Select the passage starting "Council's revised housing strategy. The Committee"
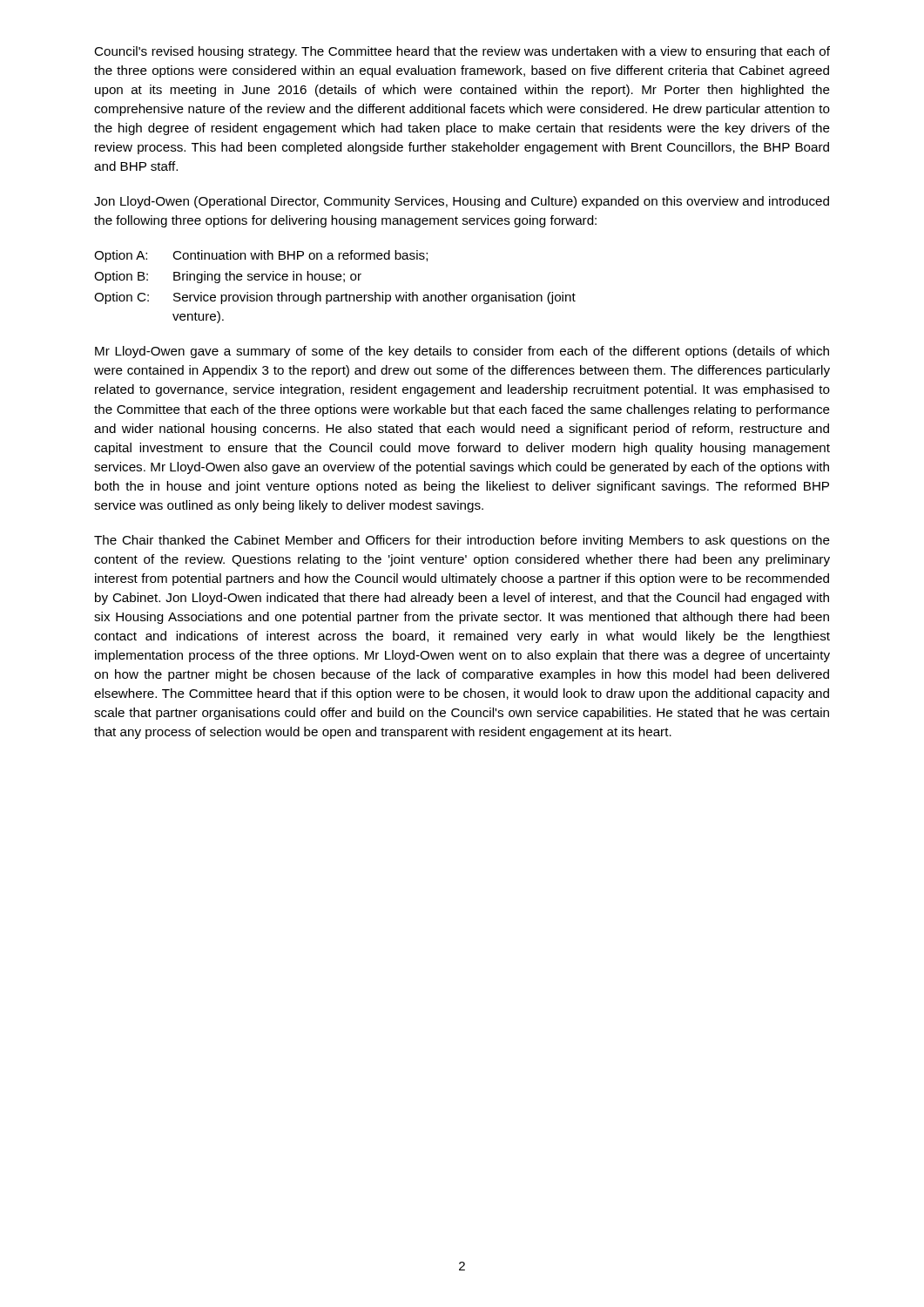This screenshot has height=1307, width=924. 462,109
